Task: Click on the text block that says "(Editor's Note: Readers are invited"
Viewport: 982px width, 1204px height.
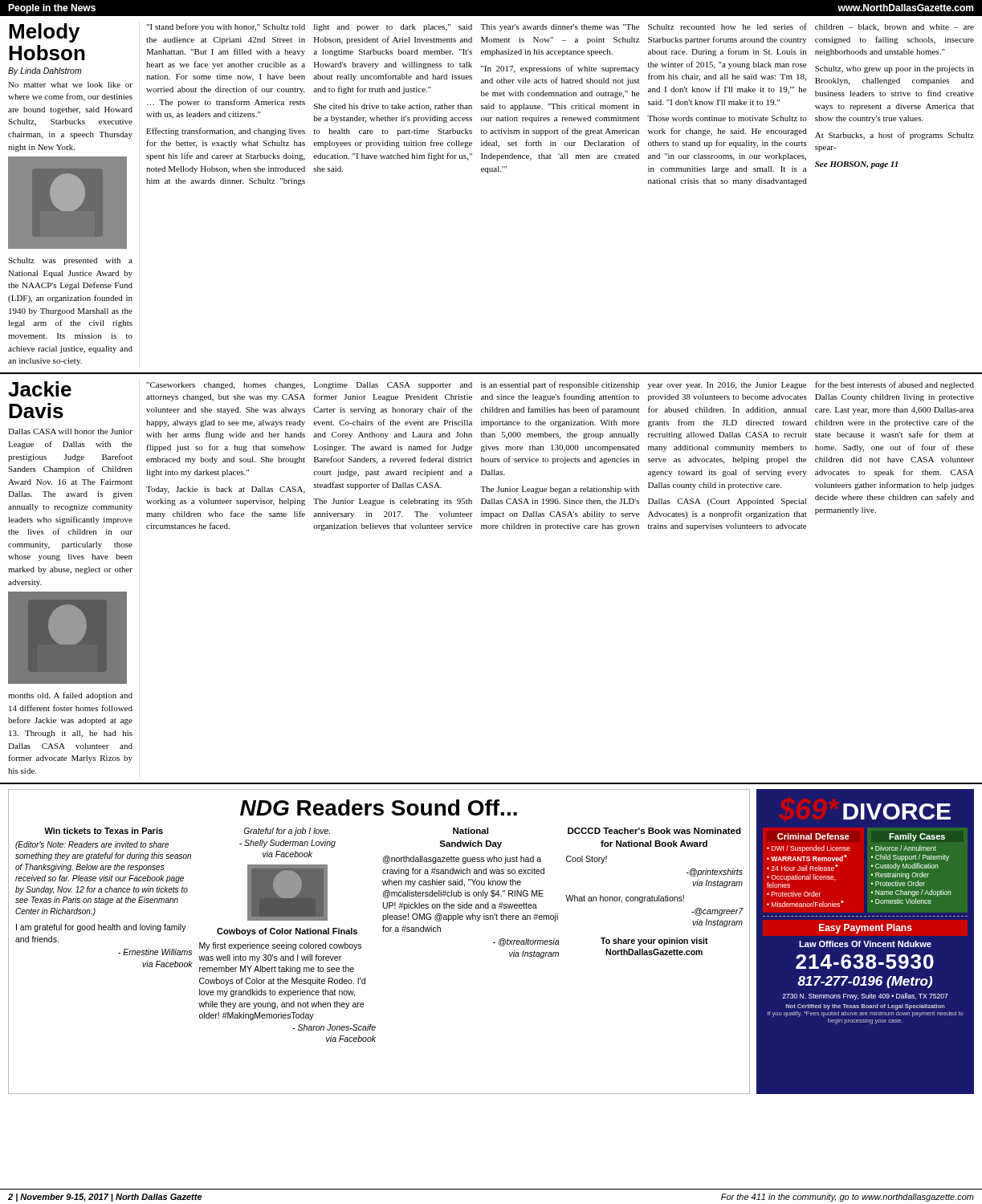Action: click(x=103, y=878)
